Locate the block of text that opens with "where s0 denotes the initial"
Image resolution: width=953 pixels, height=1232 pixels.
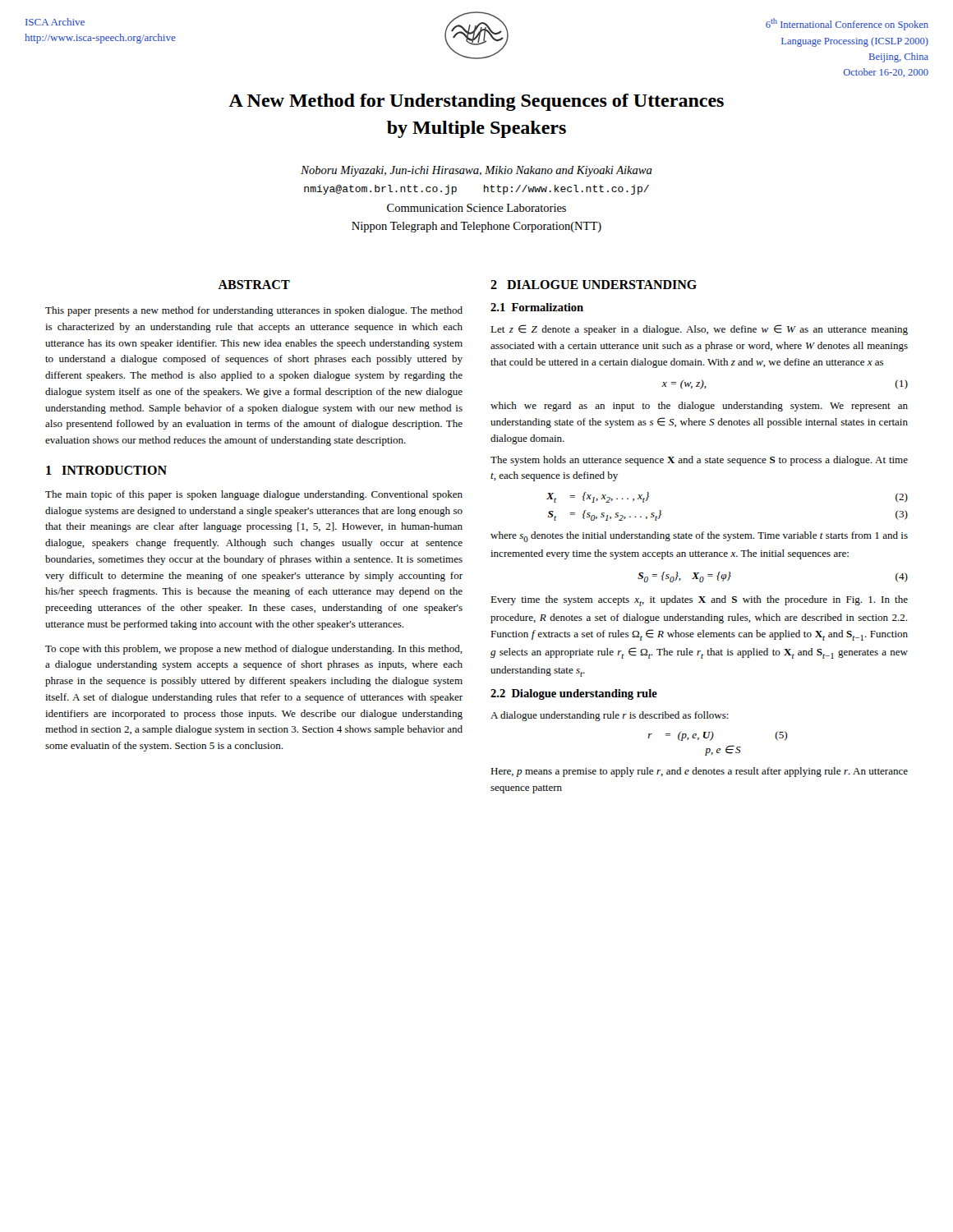point(699,544)
